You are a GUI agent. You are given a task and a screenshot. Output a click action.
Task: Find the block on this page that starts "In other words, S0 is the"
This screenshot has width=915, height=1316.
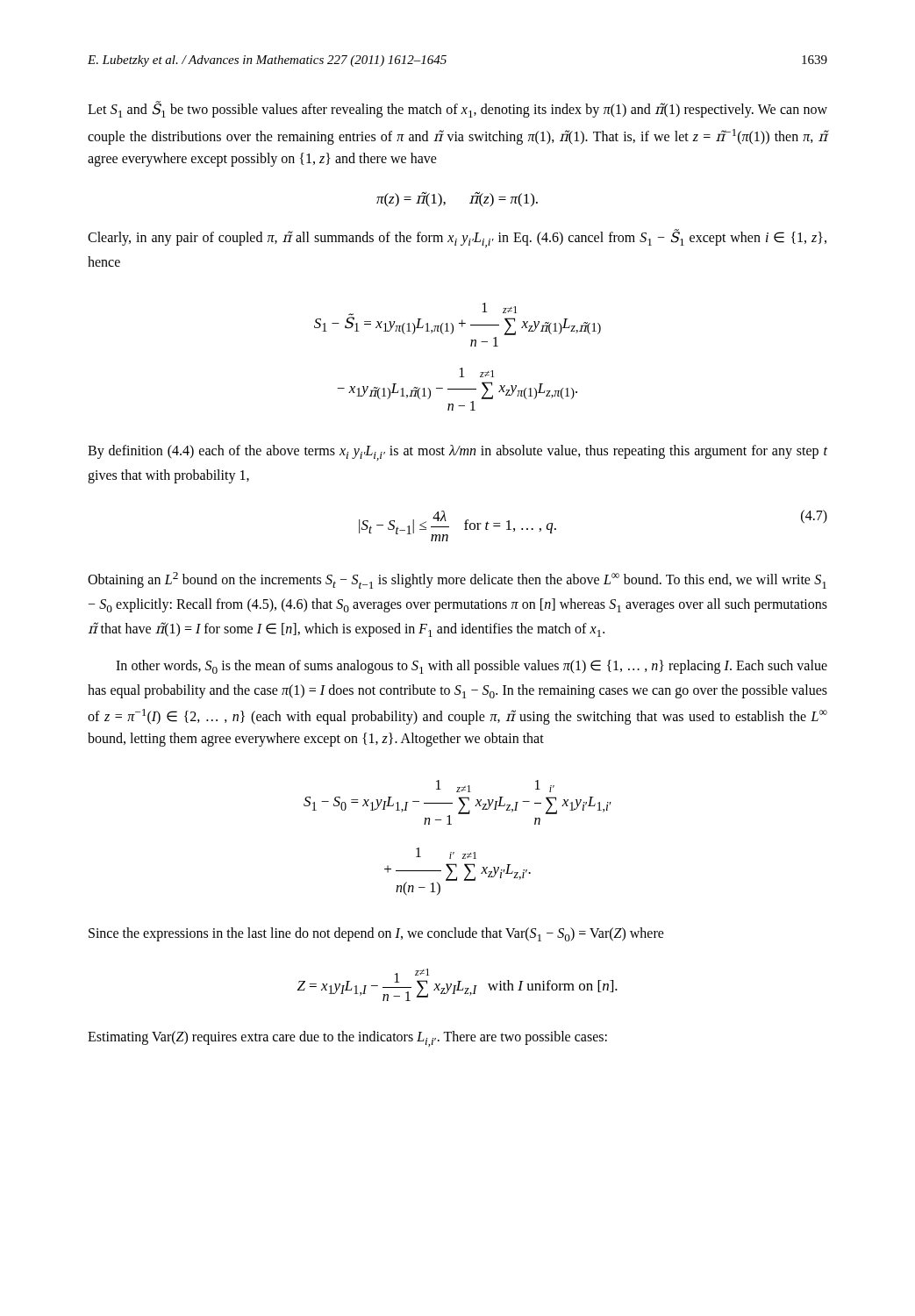(458, 702)
